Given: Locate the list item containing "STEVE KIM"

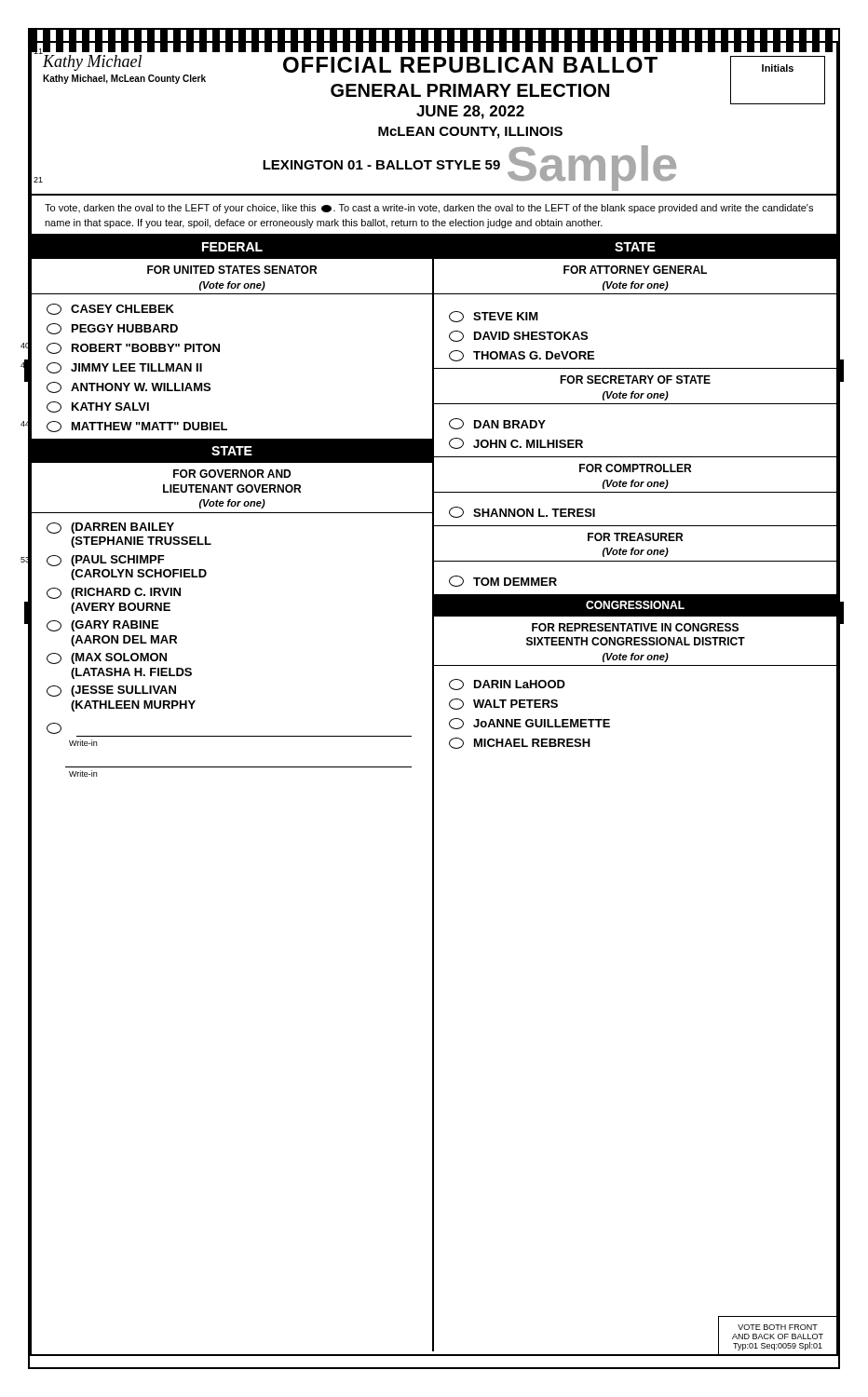Looking at the screenshot, I should 494,316.
